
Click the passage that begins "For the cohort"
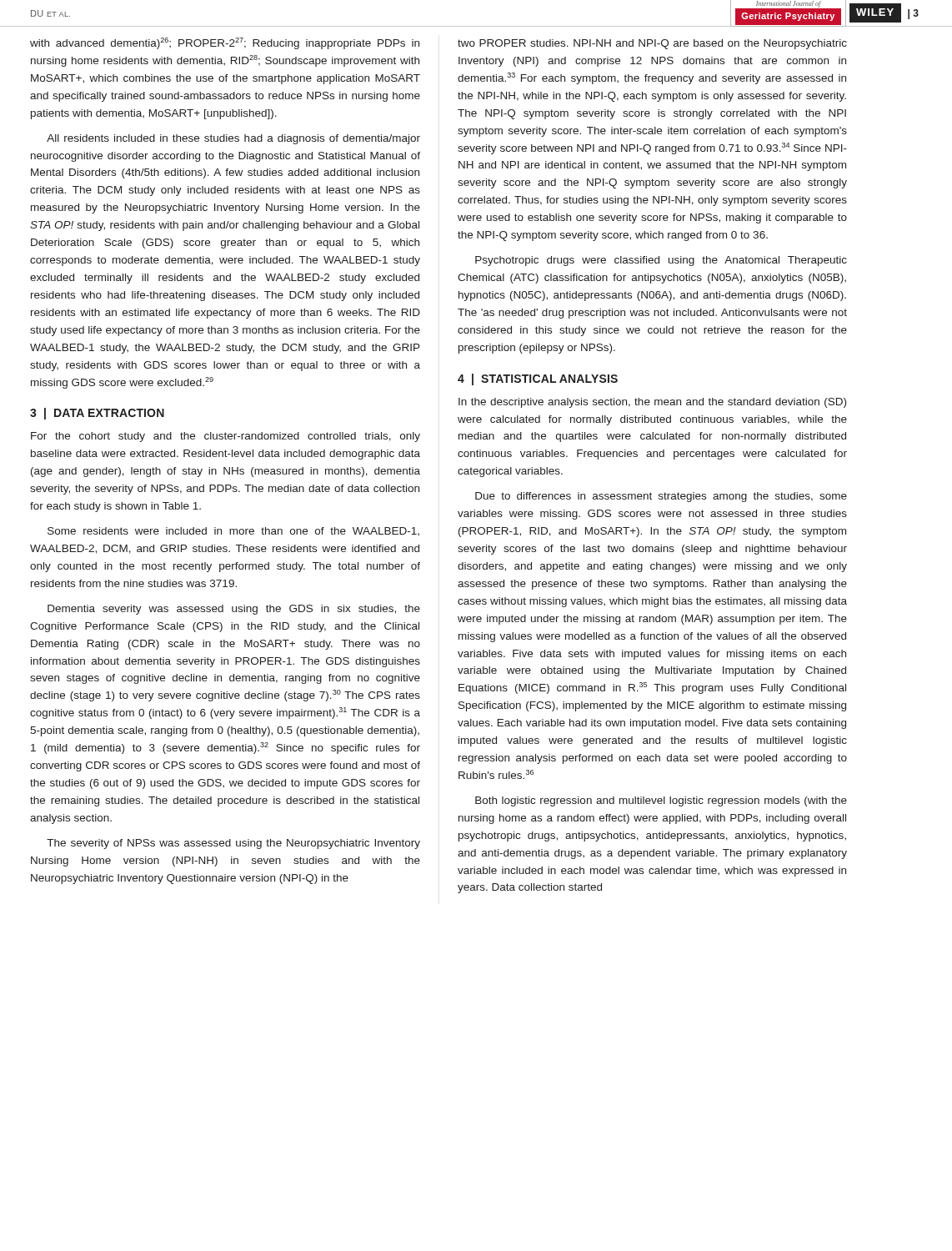(x=225, y=472)
